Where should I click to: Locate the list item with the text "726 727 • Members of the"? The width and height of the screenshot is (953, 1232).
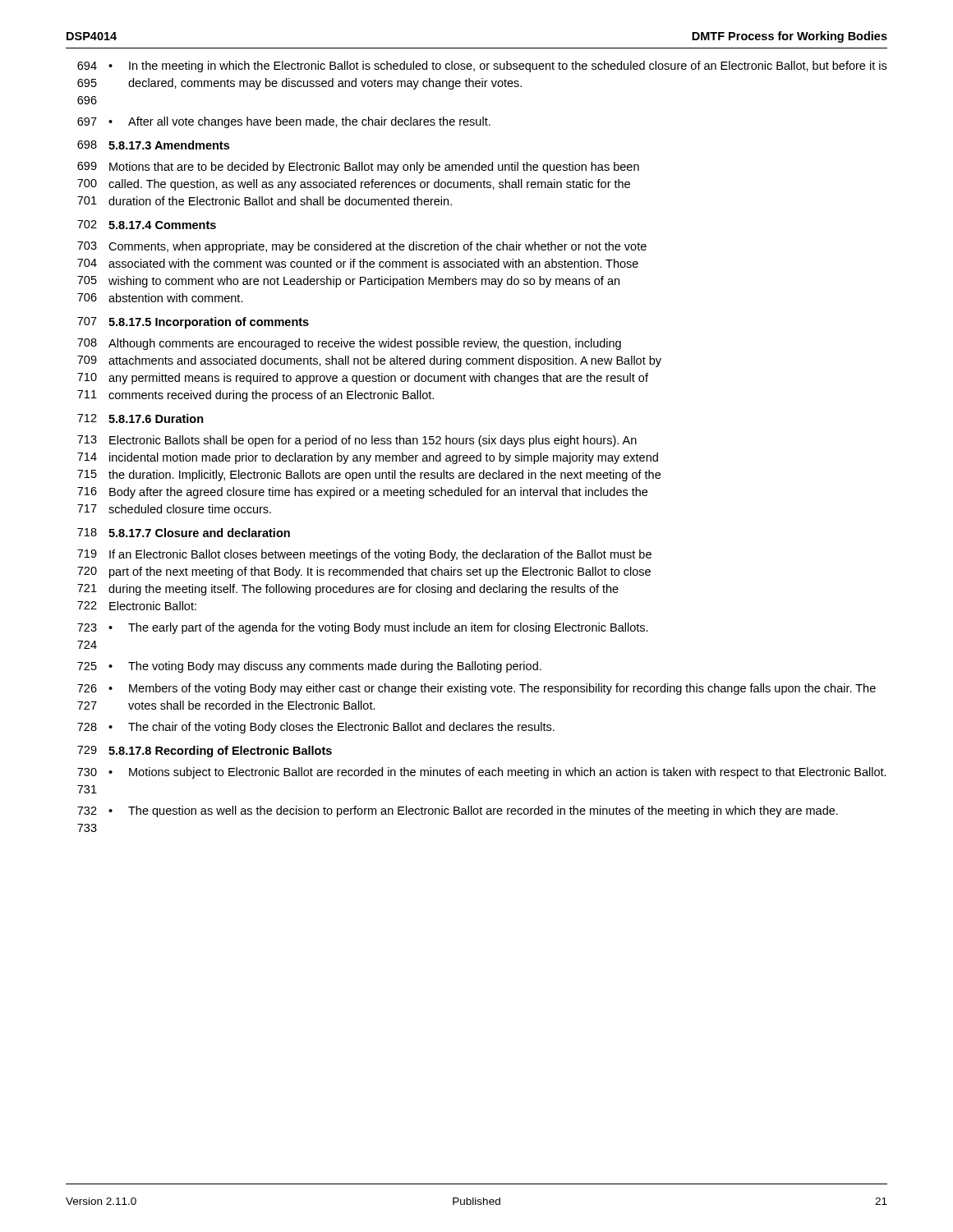point(476,697)
